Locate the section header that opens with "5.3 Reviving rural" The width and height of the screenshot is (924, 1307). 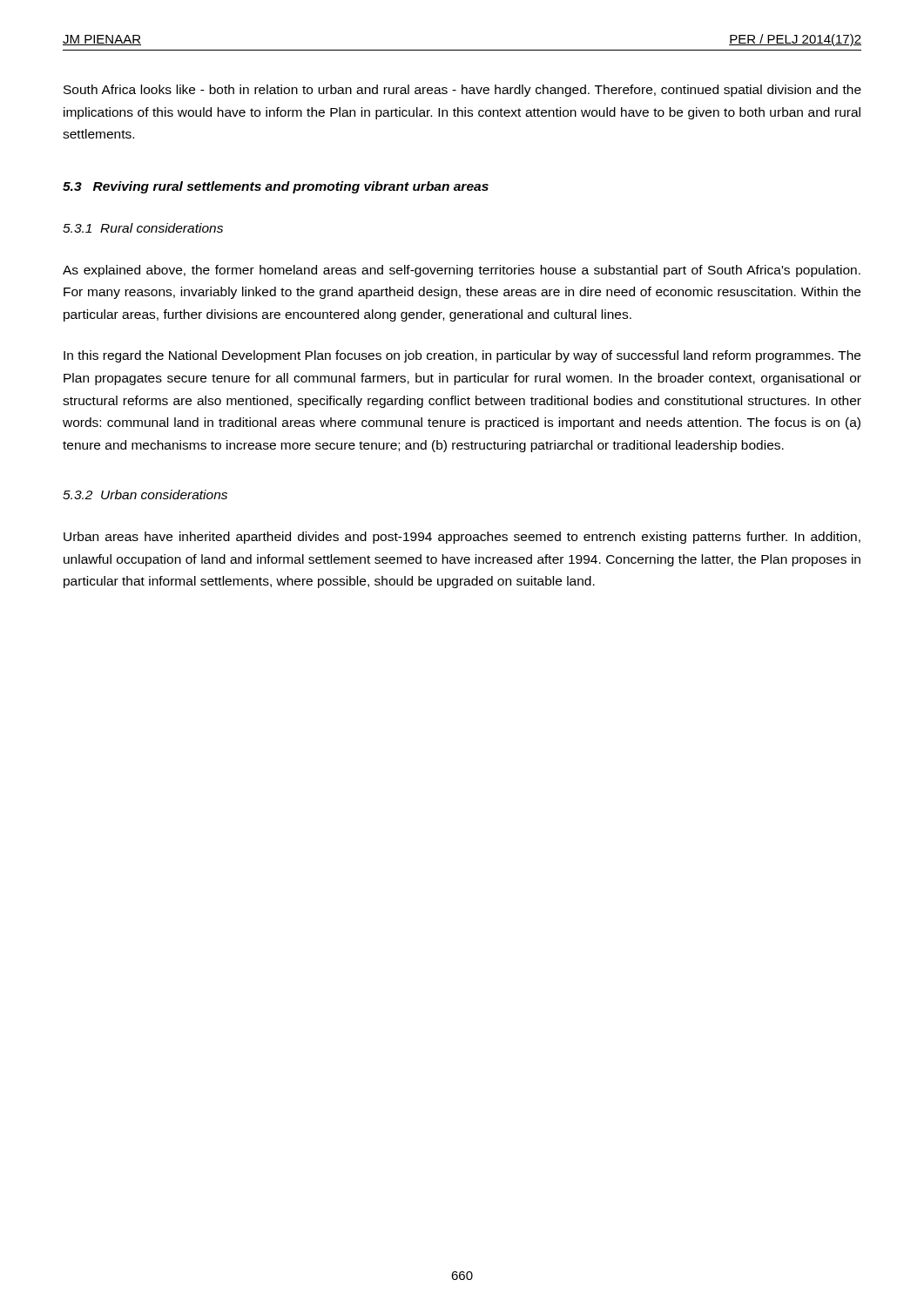[276, 186]
